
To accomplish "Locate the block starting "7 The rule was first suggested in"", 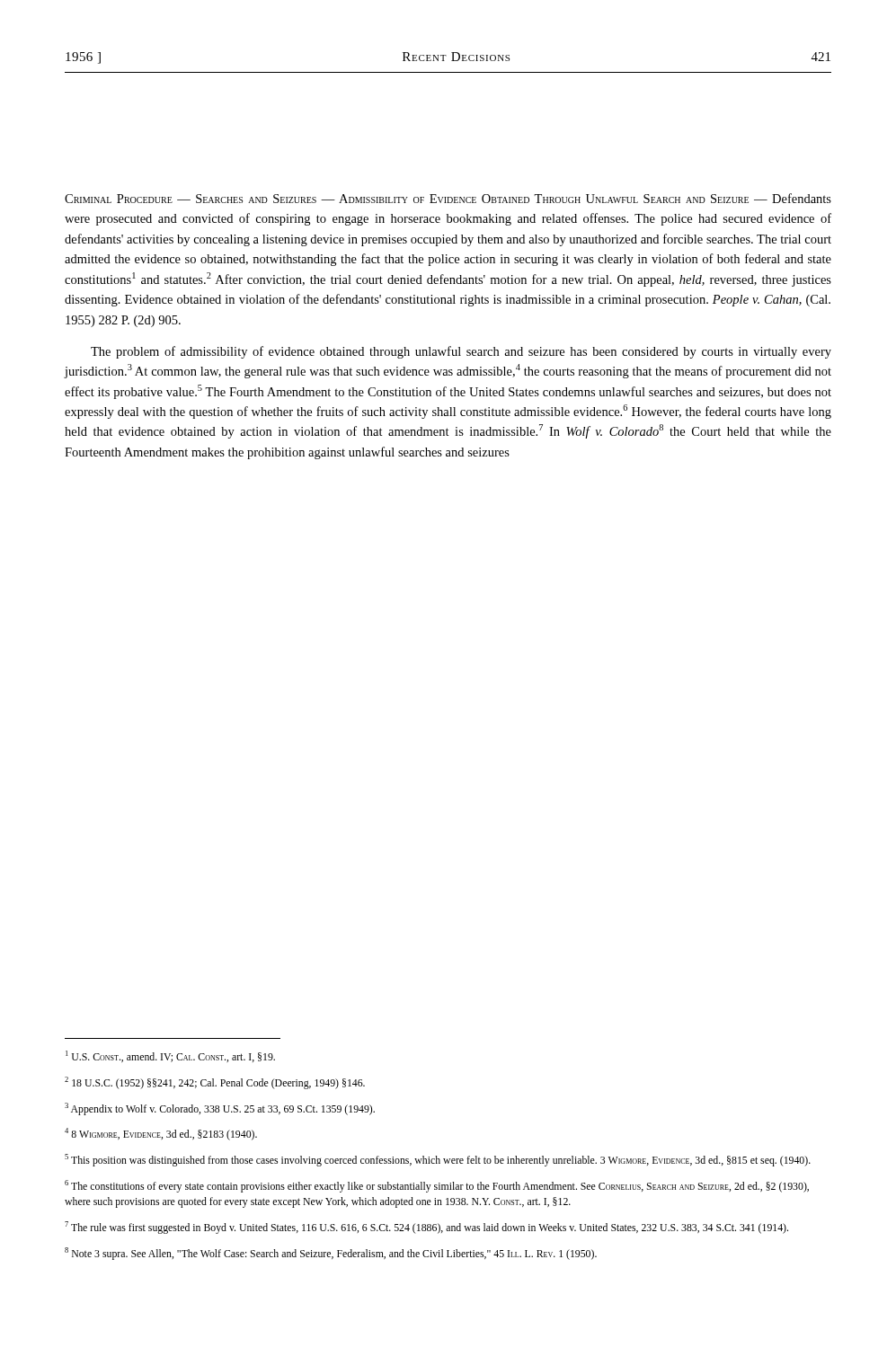I will (448, 1228).
